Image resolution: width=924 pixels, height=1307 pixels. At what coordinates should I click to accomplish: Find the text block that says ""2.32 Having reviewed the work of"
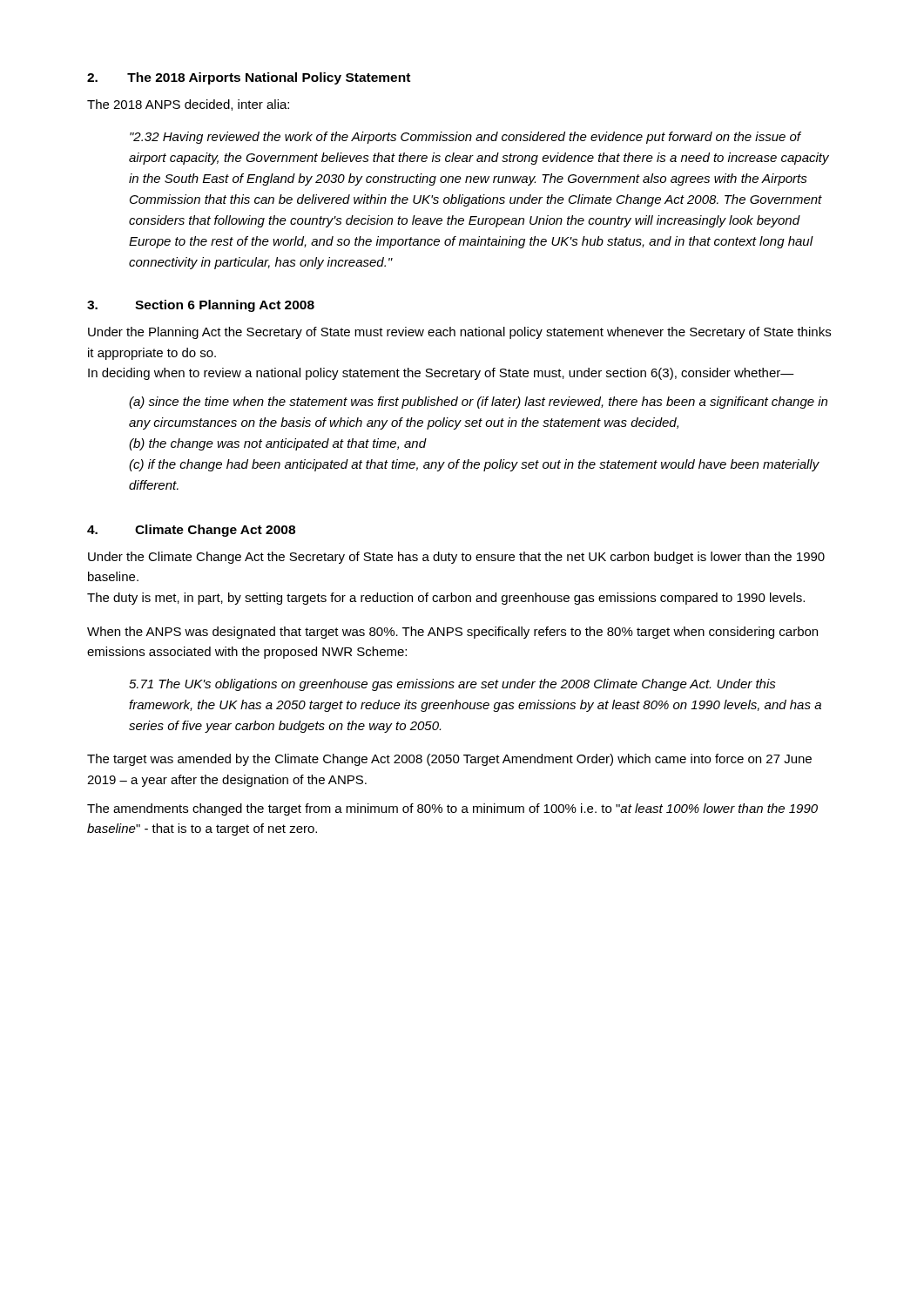coord(483,200)
